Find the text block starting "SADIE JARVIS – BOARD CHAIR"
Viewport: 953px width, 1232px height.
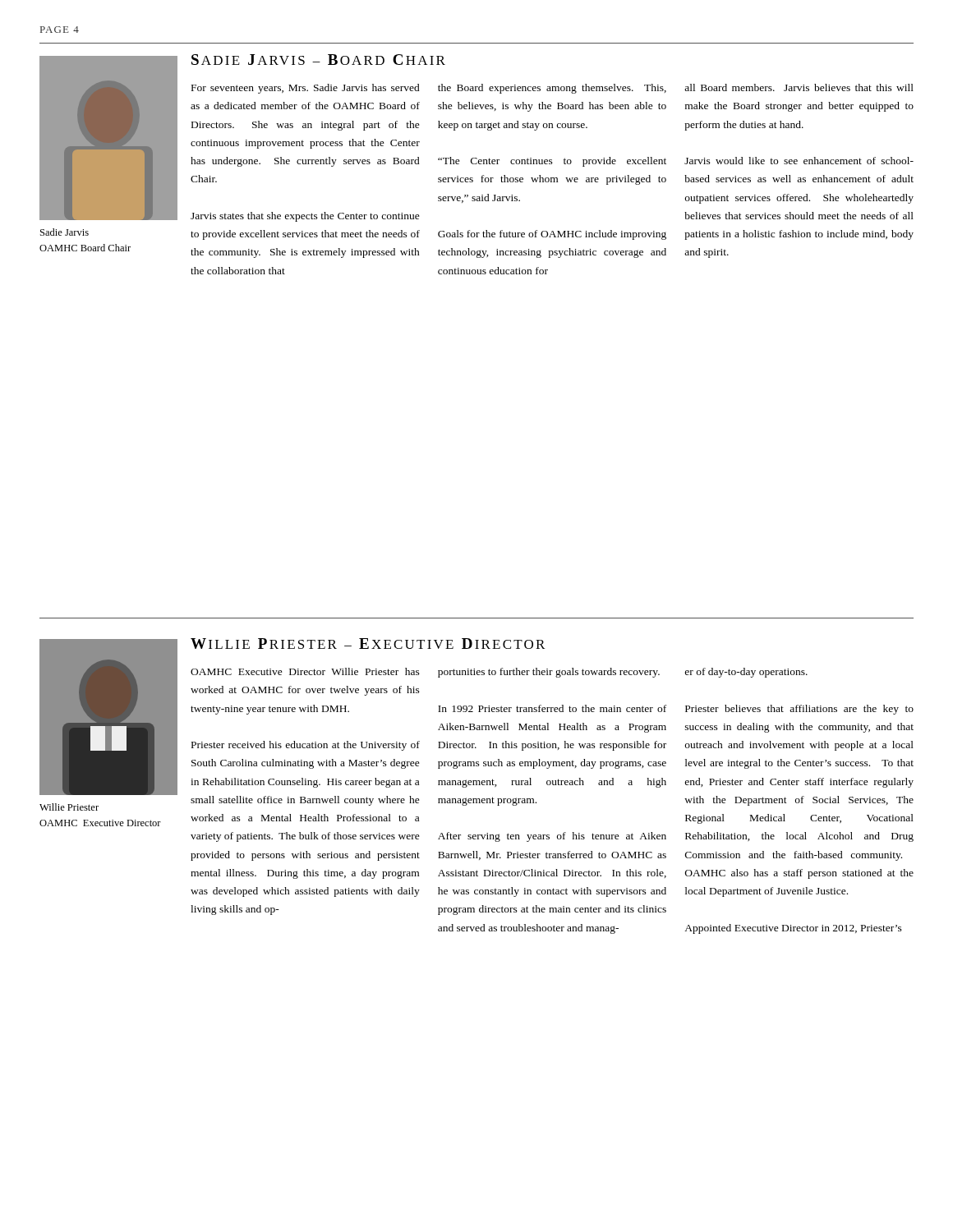tap(318, 60)
